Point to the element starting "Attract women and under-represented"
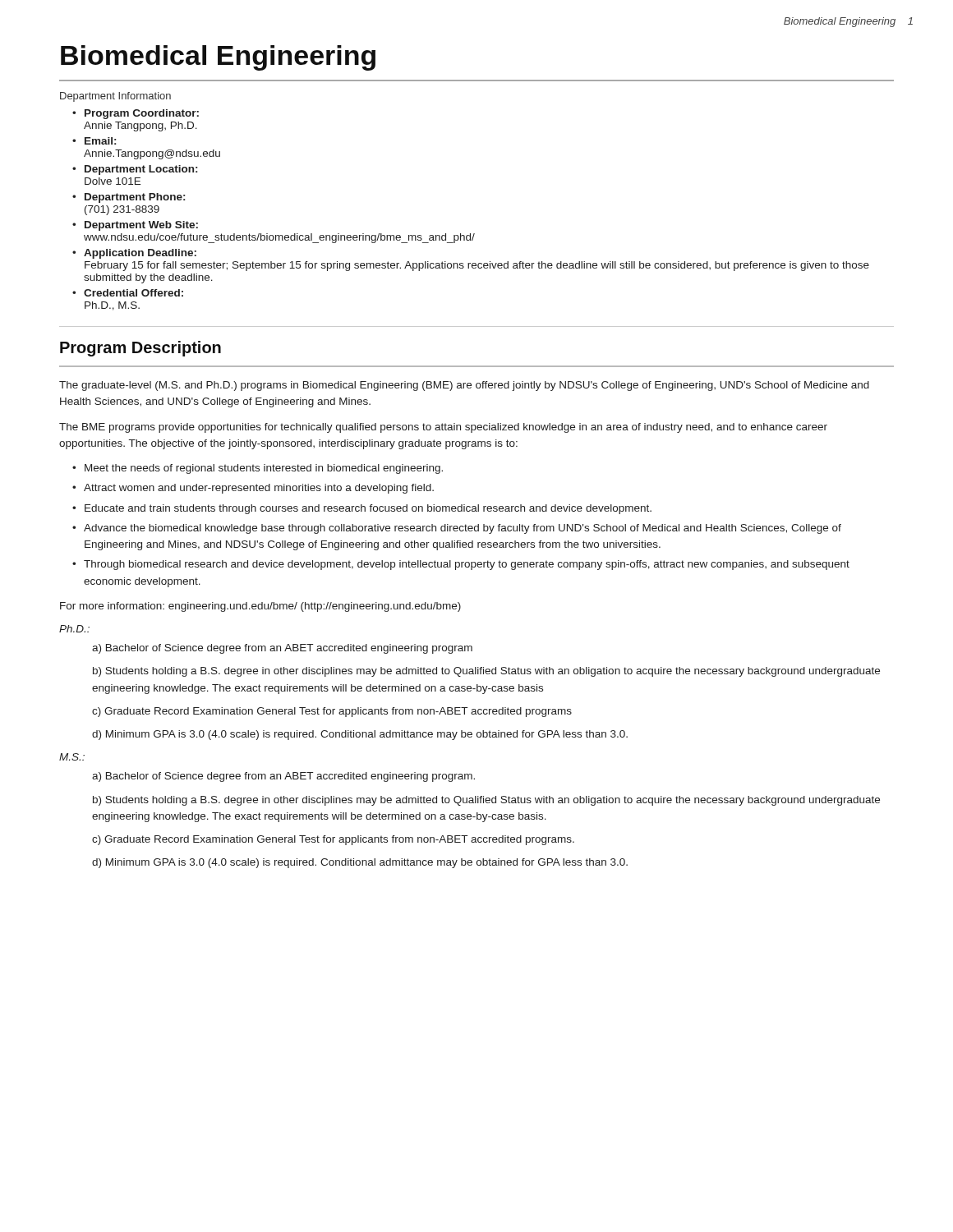The image size is (953, 1232). (259, 488)
